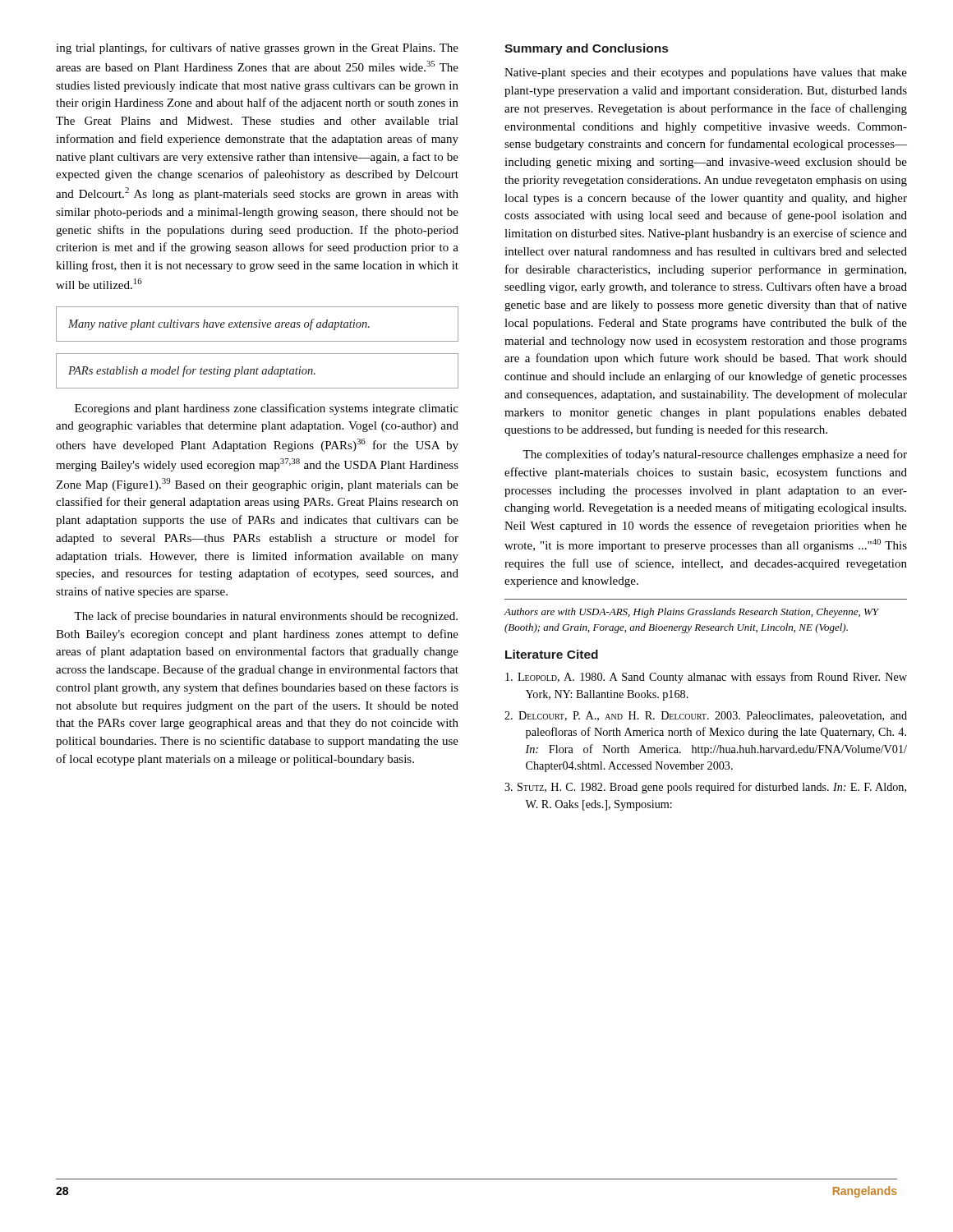Screen dimensions: 1232x953
Task: Locate the block of text that opens with "Ecoregions and plant"
Action: [x=257, y=584]
